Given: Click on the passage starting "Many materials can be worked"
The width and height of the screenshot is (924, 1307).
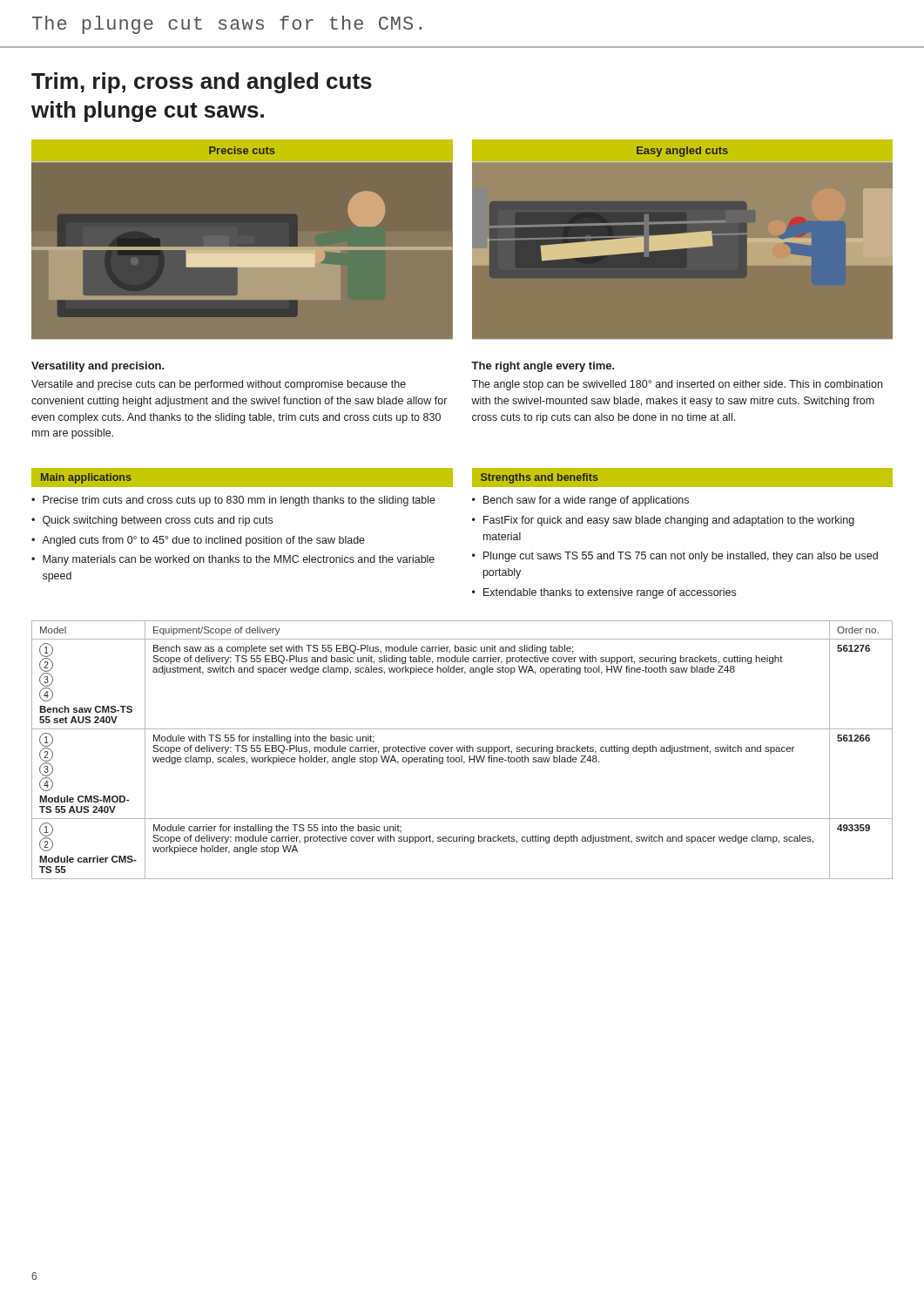Looking at the screenshot, I should [238, 568].
